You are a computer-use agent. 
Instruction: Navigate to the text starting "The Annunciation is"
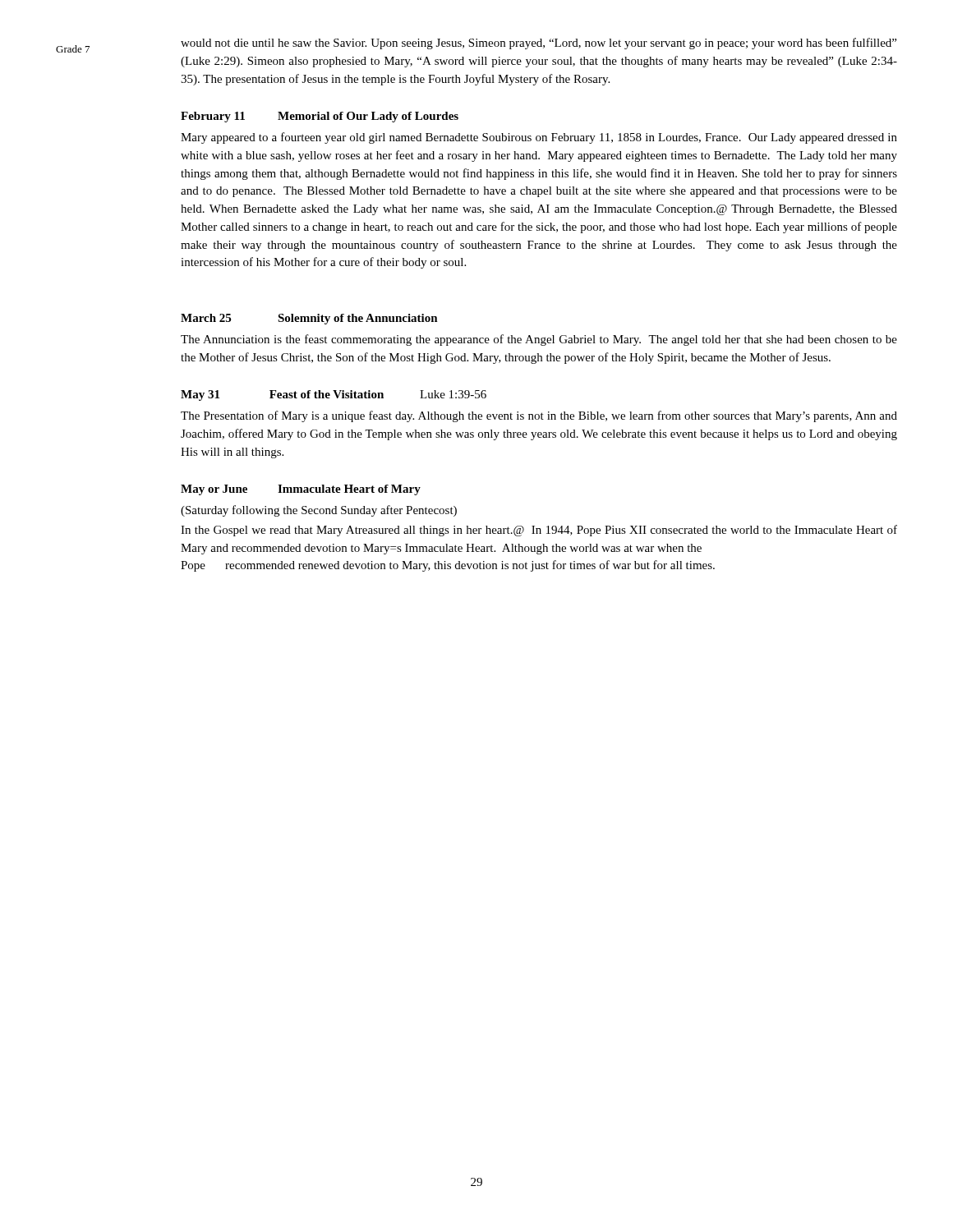click(539, 348)
